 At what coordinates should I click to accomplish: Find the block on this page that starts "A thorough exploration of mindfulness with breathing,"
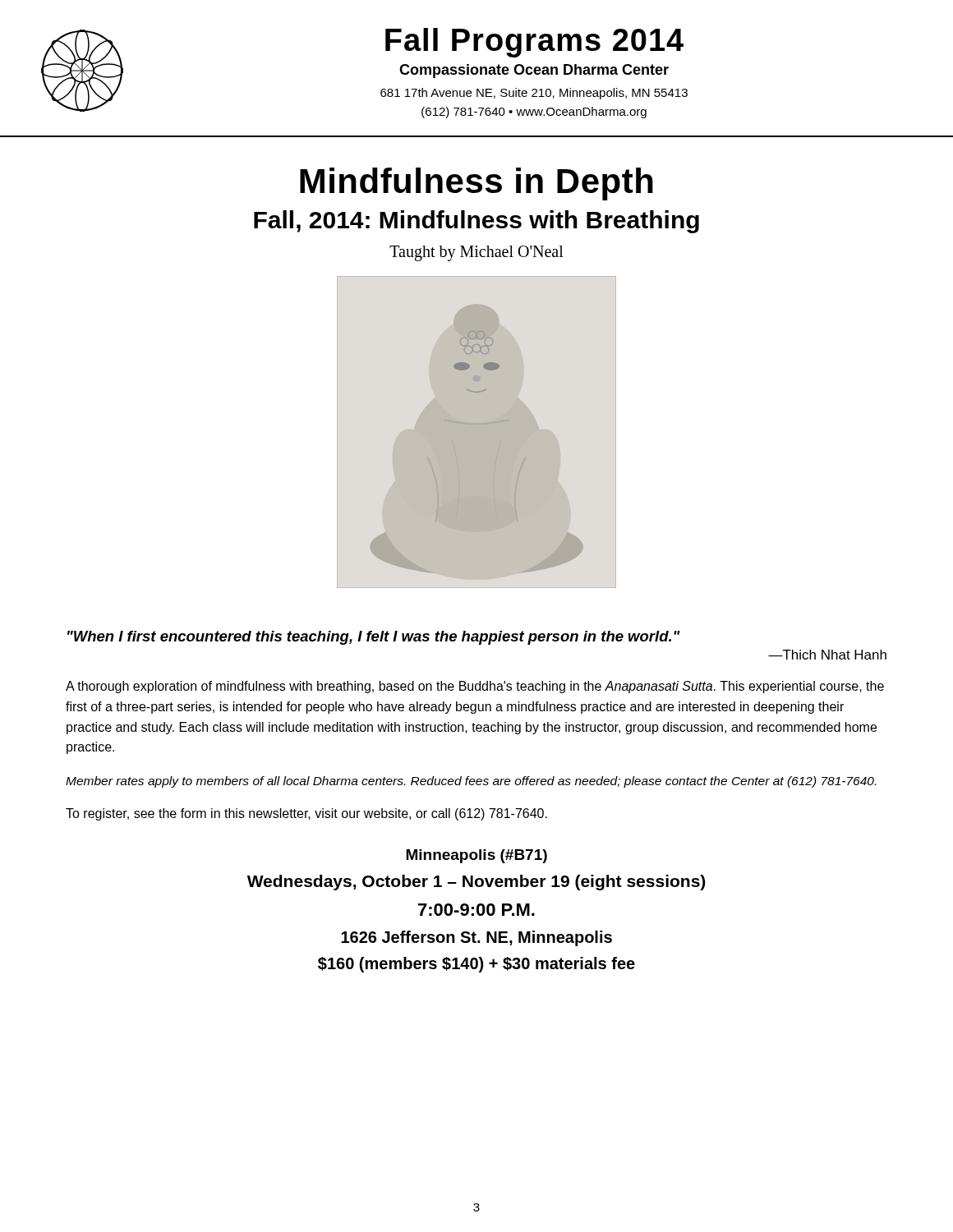(x=475, y=717)
